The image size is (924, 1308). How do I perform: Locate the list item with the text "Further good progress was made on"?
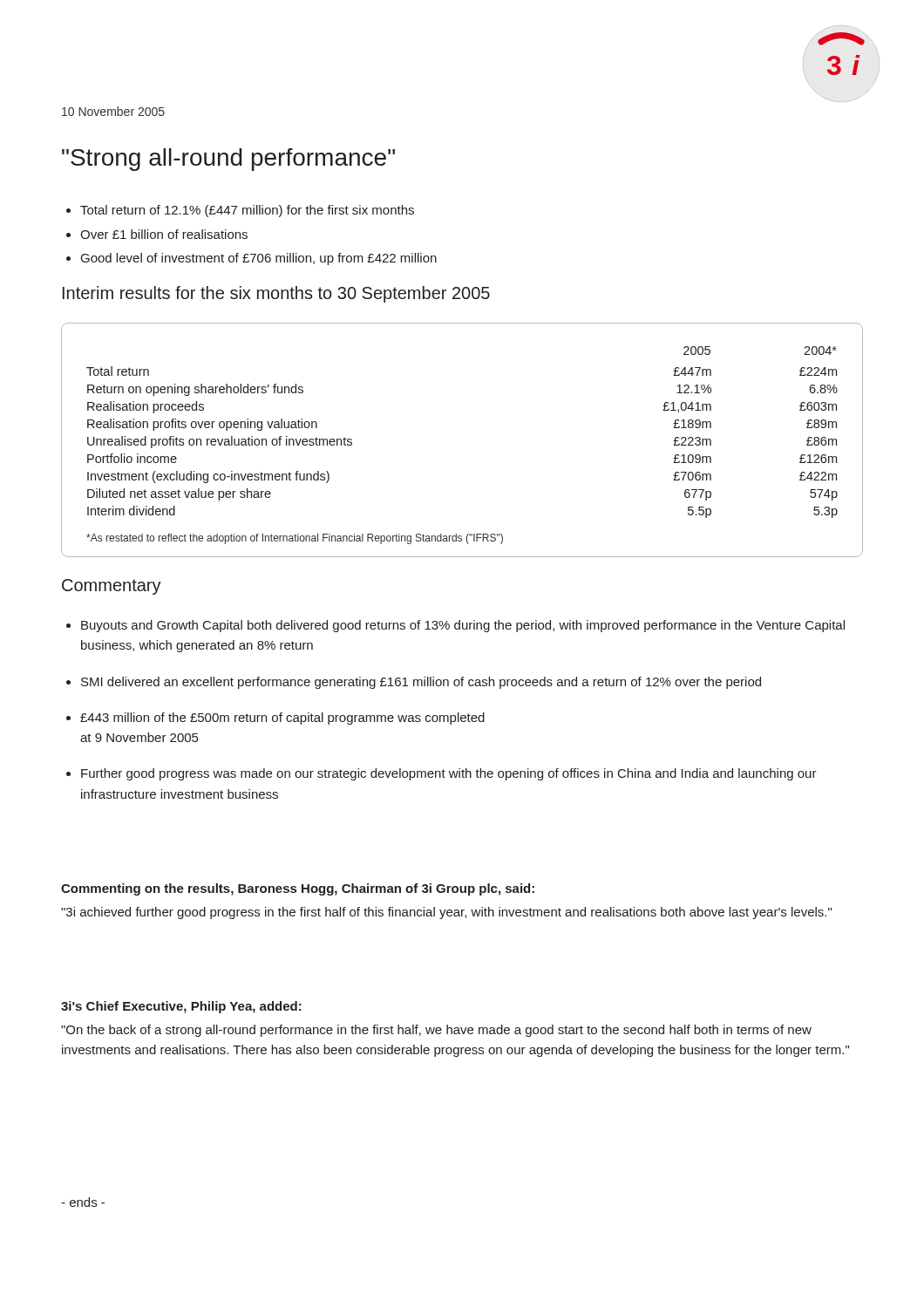click(x=448, y=783)
